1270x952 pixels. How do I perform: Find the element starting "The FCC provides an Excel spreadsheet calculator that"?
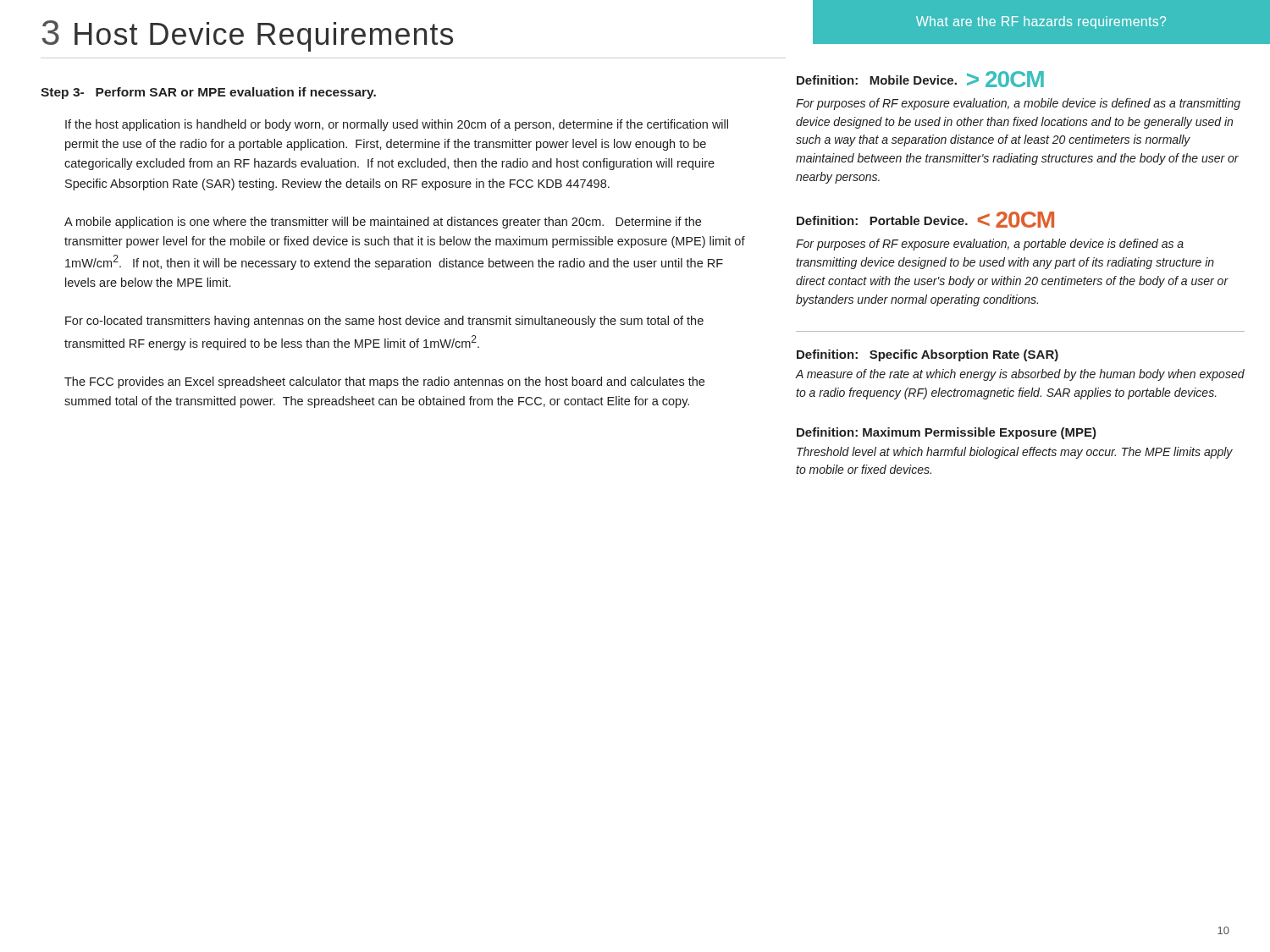pos(385,391)
